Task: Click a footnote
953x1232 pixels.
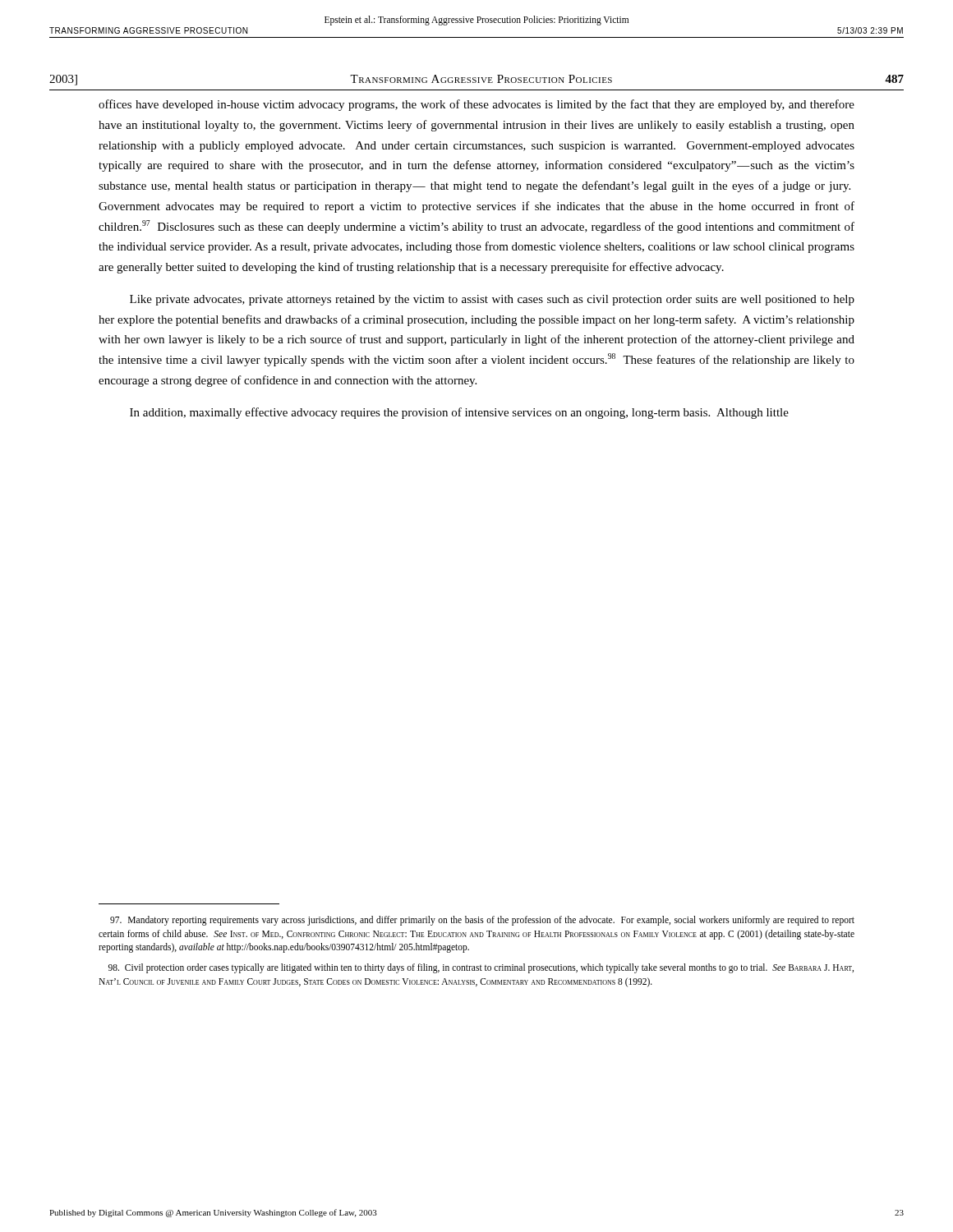Action: click(476, 951)
